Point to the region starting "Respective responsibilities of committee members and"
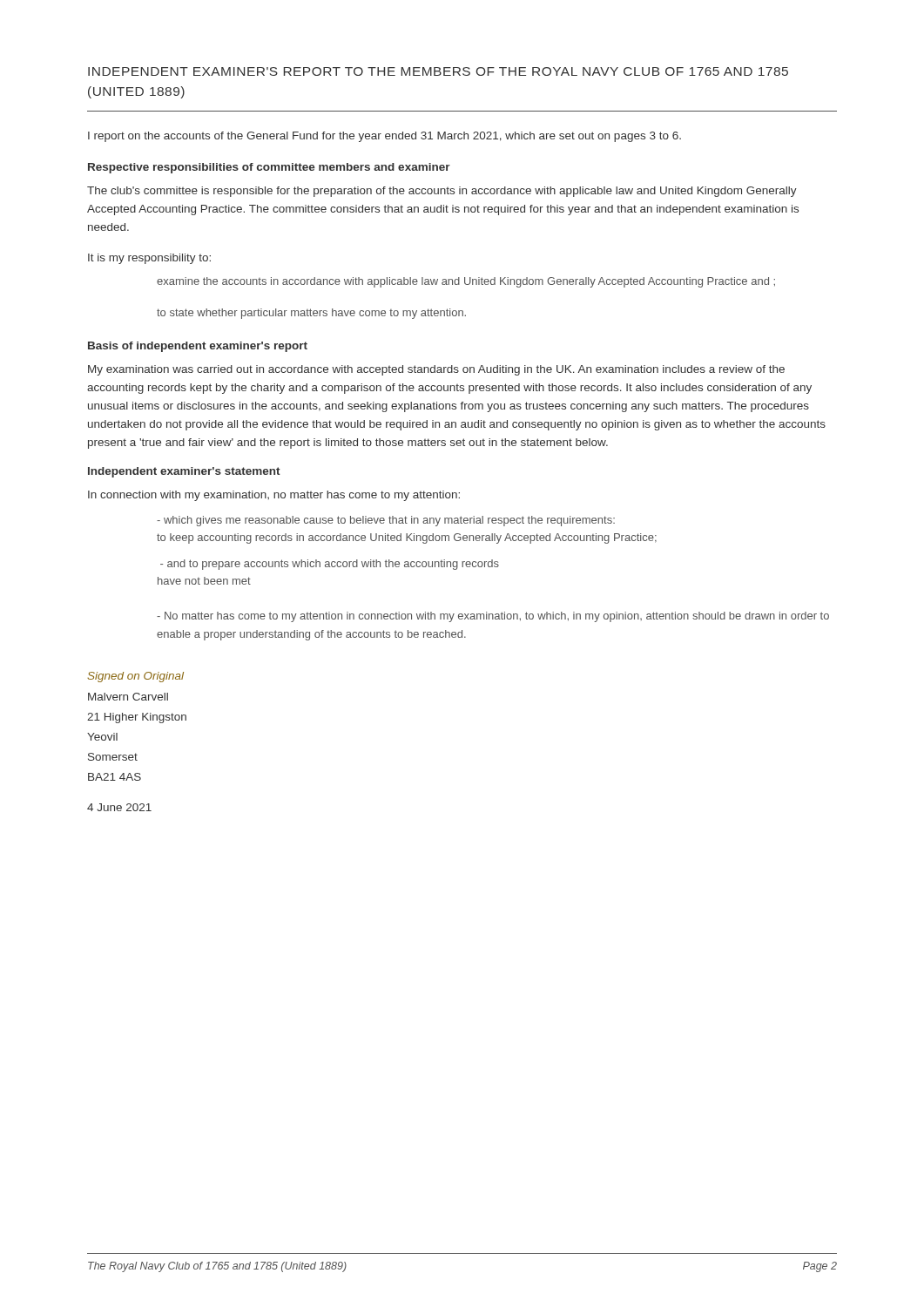Image resolution: width=924 pixels, height=1307 pixels. [x=268, y=167]
